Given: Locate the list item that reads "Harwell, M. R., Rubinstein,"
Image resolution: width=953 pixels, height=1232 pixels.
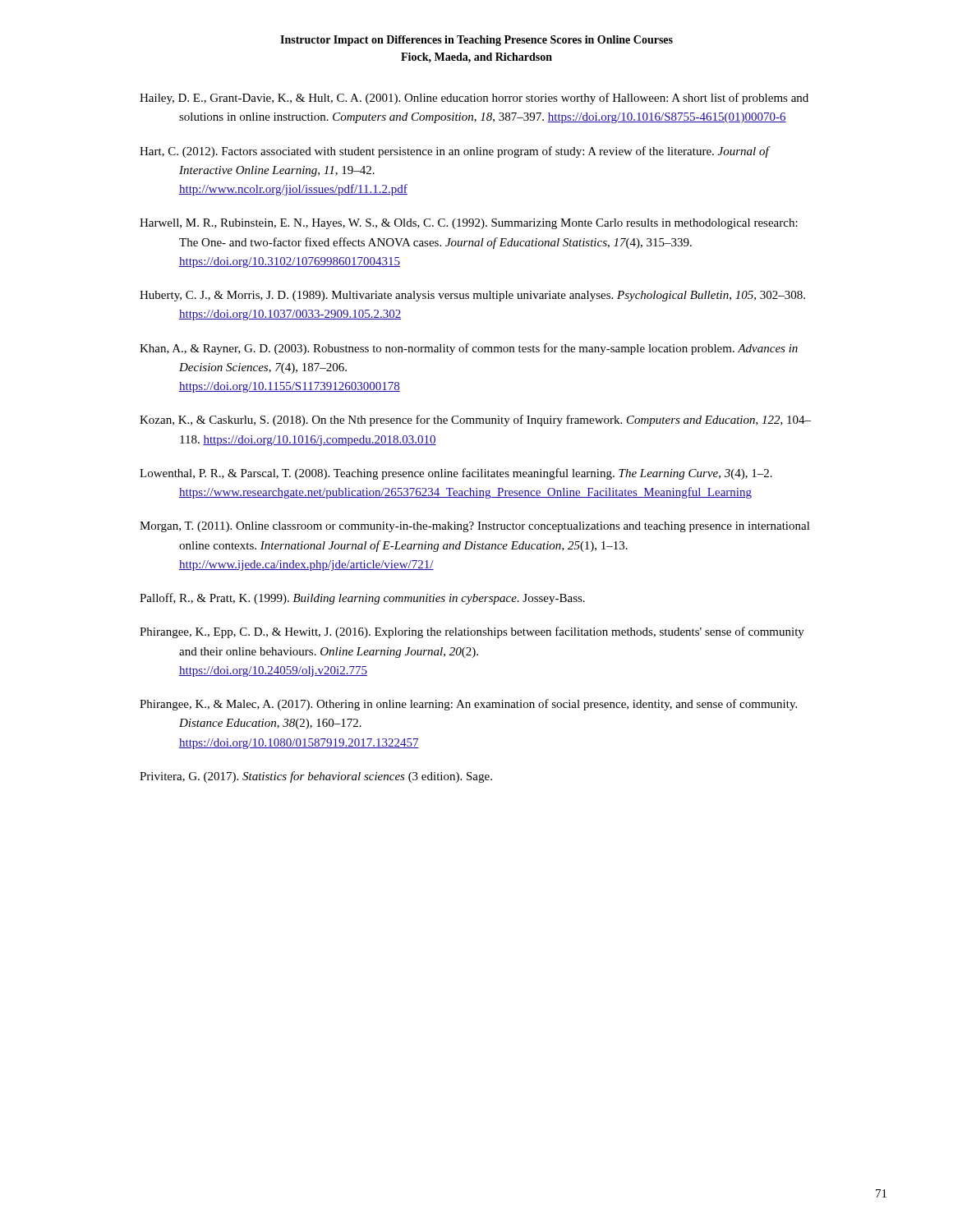Looking at the screenshot, I should click(x=469, y=242).
